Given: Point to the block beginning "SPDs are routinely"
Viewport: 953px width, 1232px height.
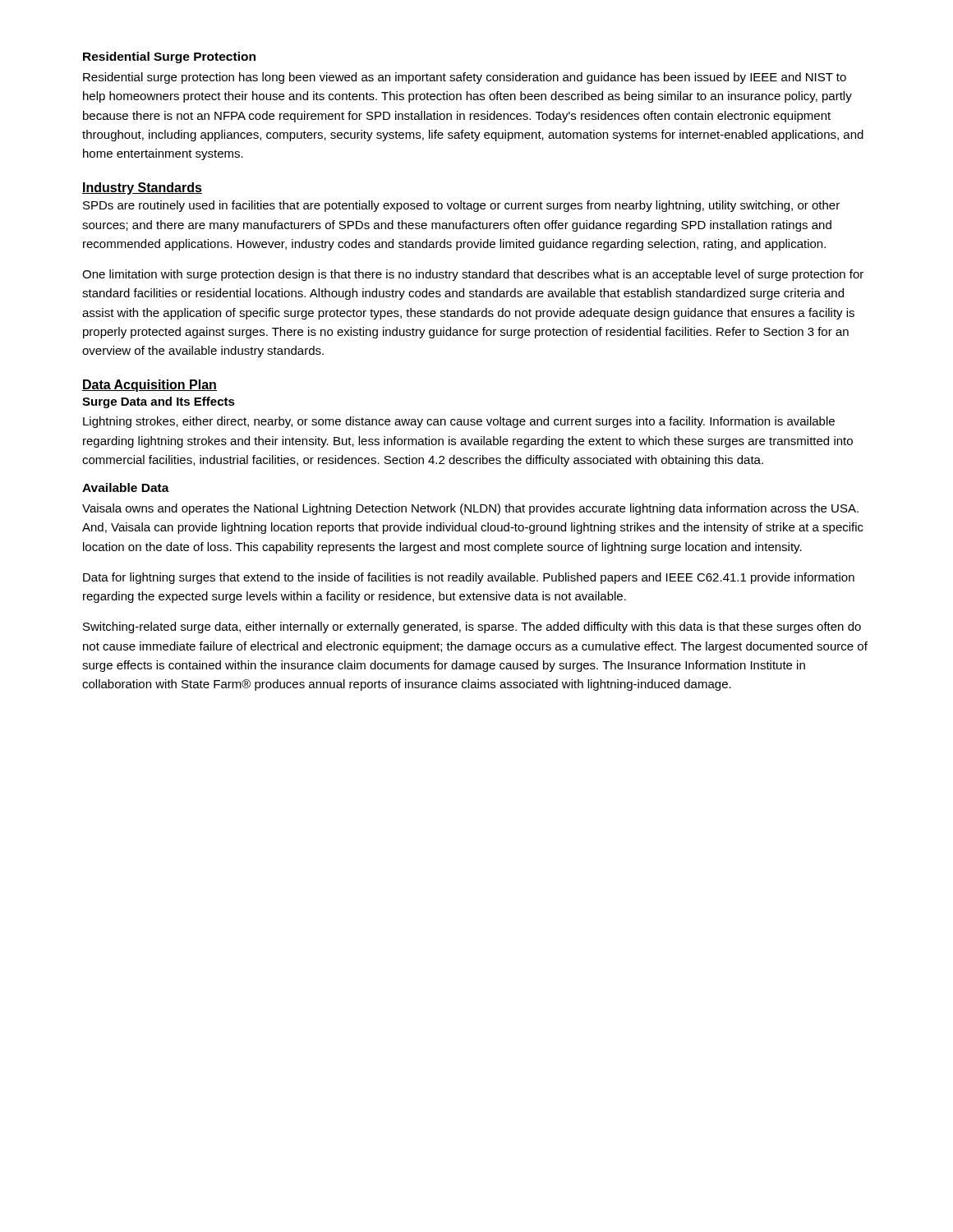Looking at the screenshot, I should tap(476, 224).
